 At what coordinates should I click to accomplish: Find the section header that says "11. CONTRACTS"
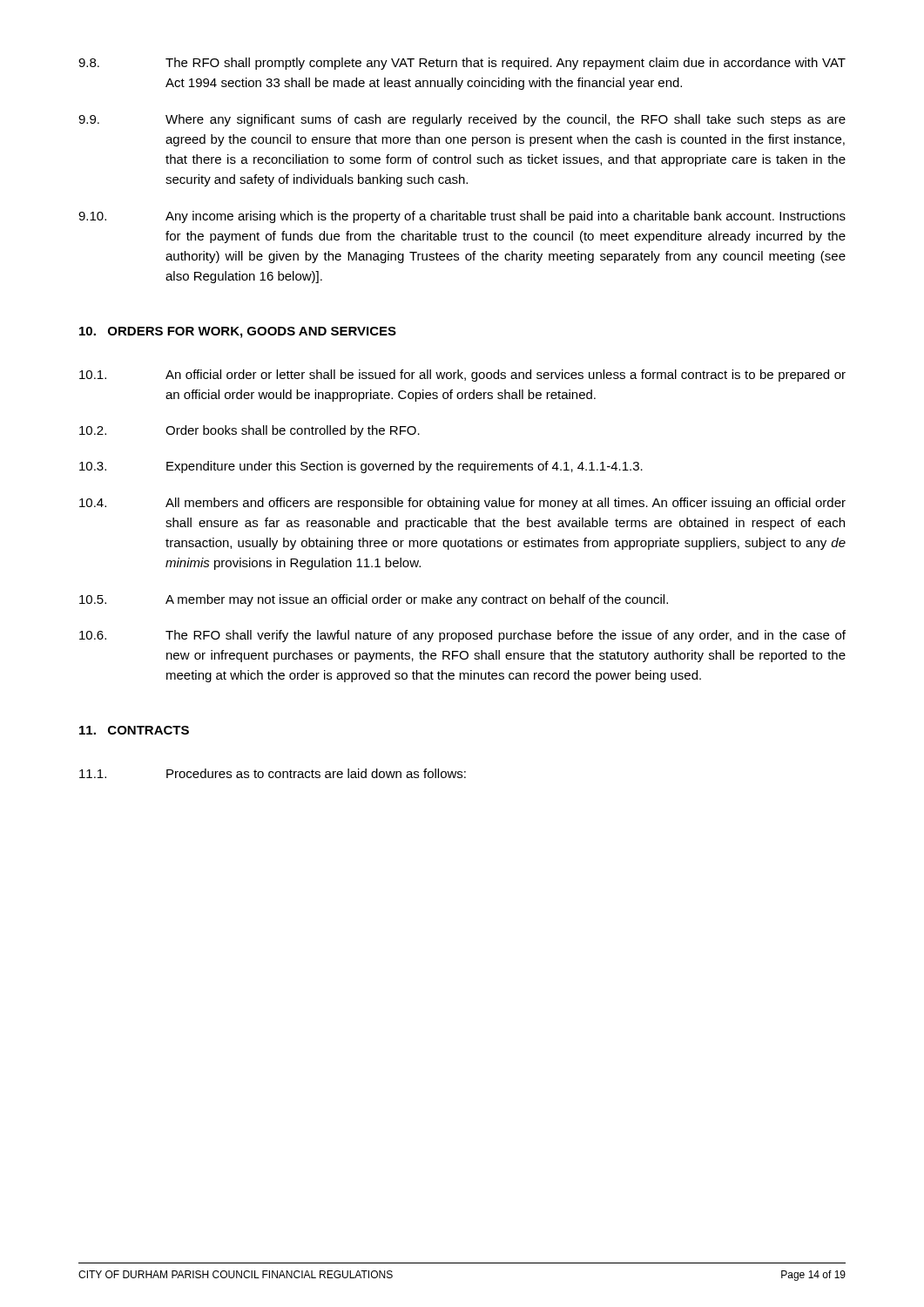pyautogui.click(x=134, y=729)
